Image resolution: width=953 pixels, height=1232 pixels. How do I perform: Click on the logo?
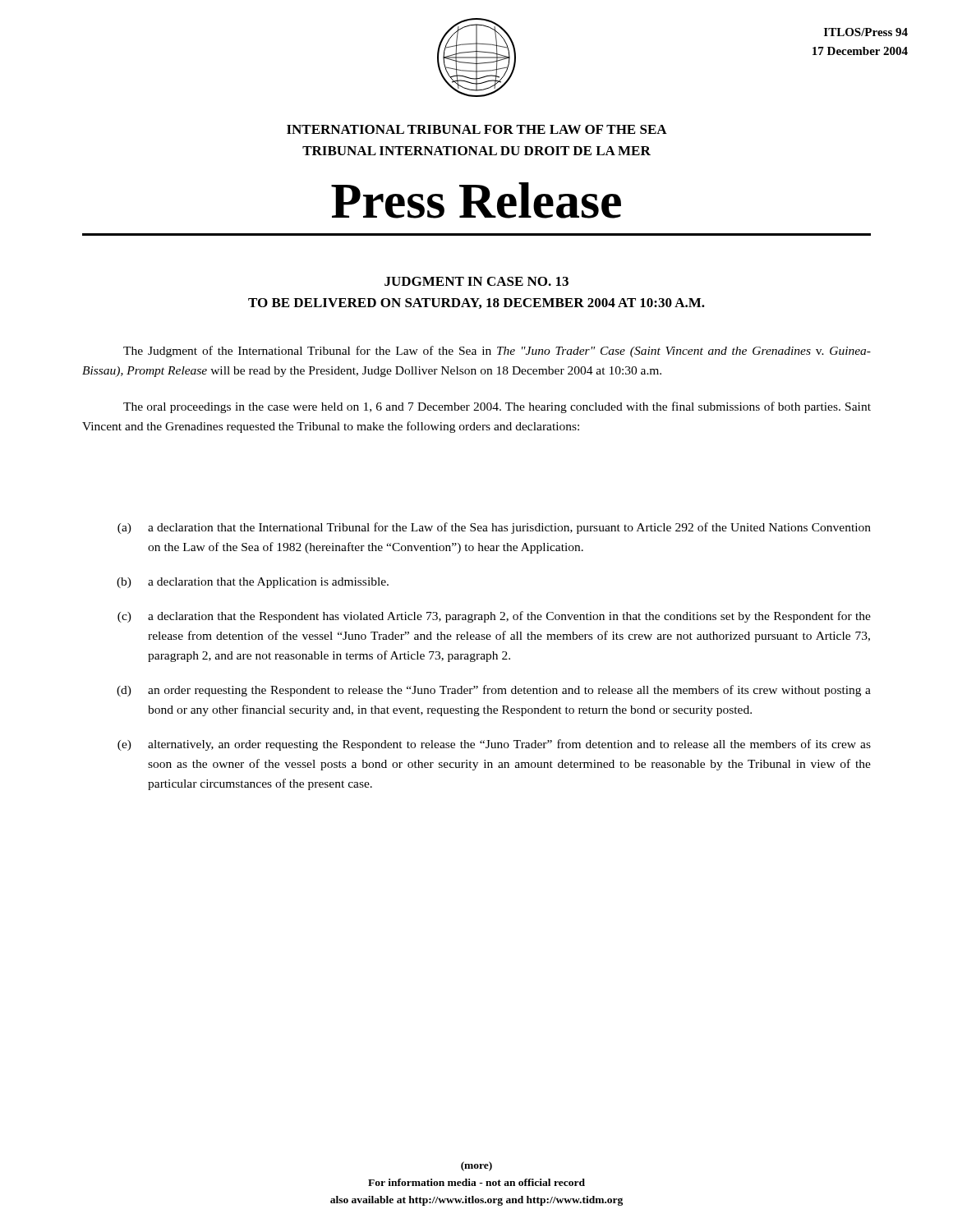tap(476, 57)
